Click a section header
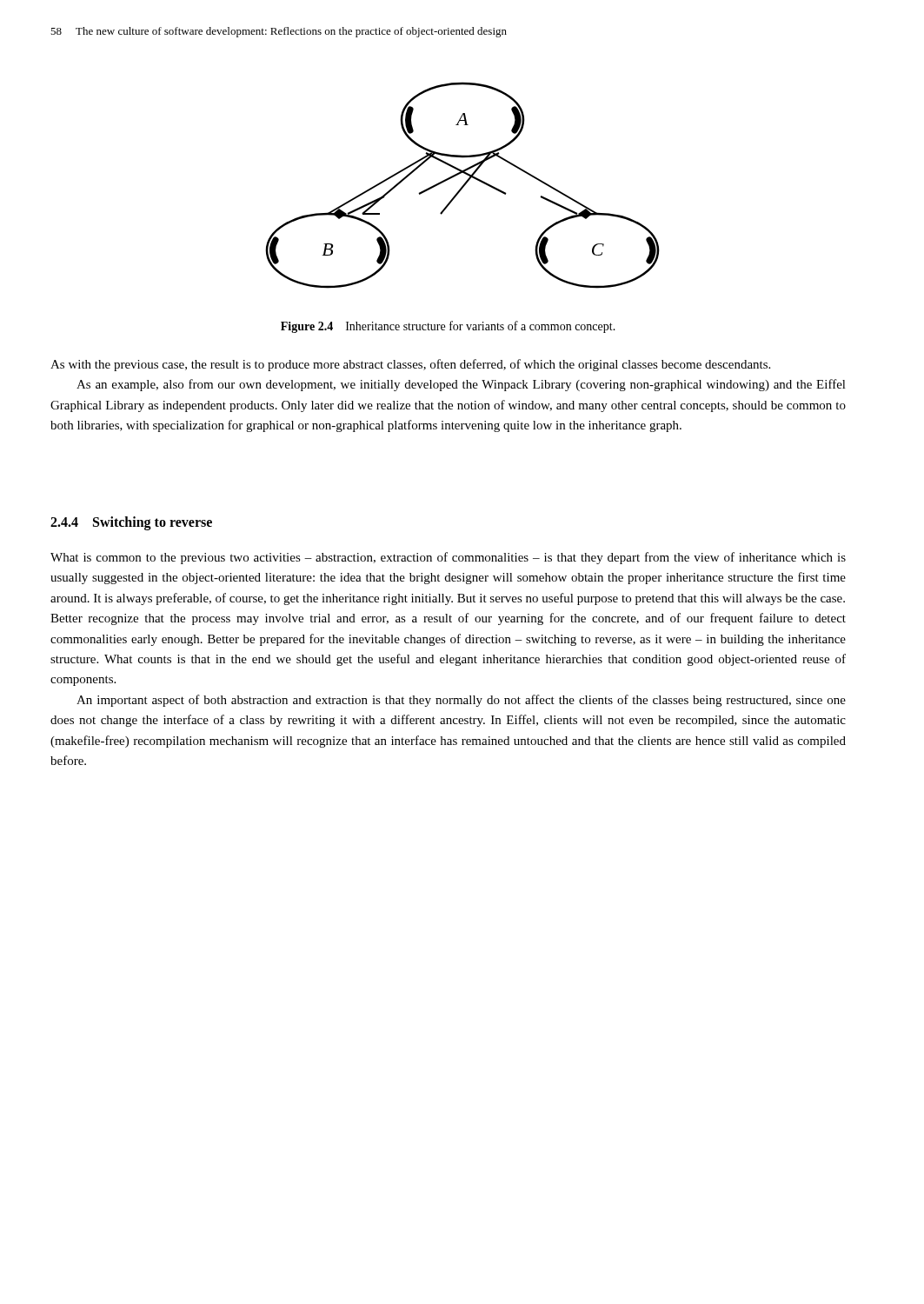The height and width of the screenshot is (1304, 924). (x=131, y=522)
